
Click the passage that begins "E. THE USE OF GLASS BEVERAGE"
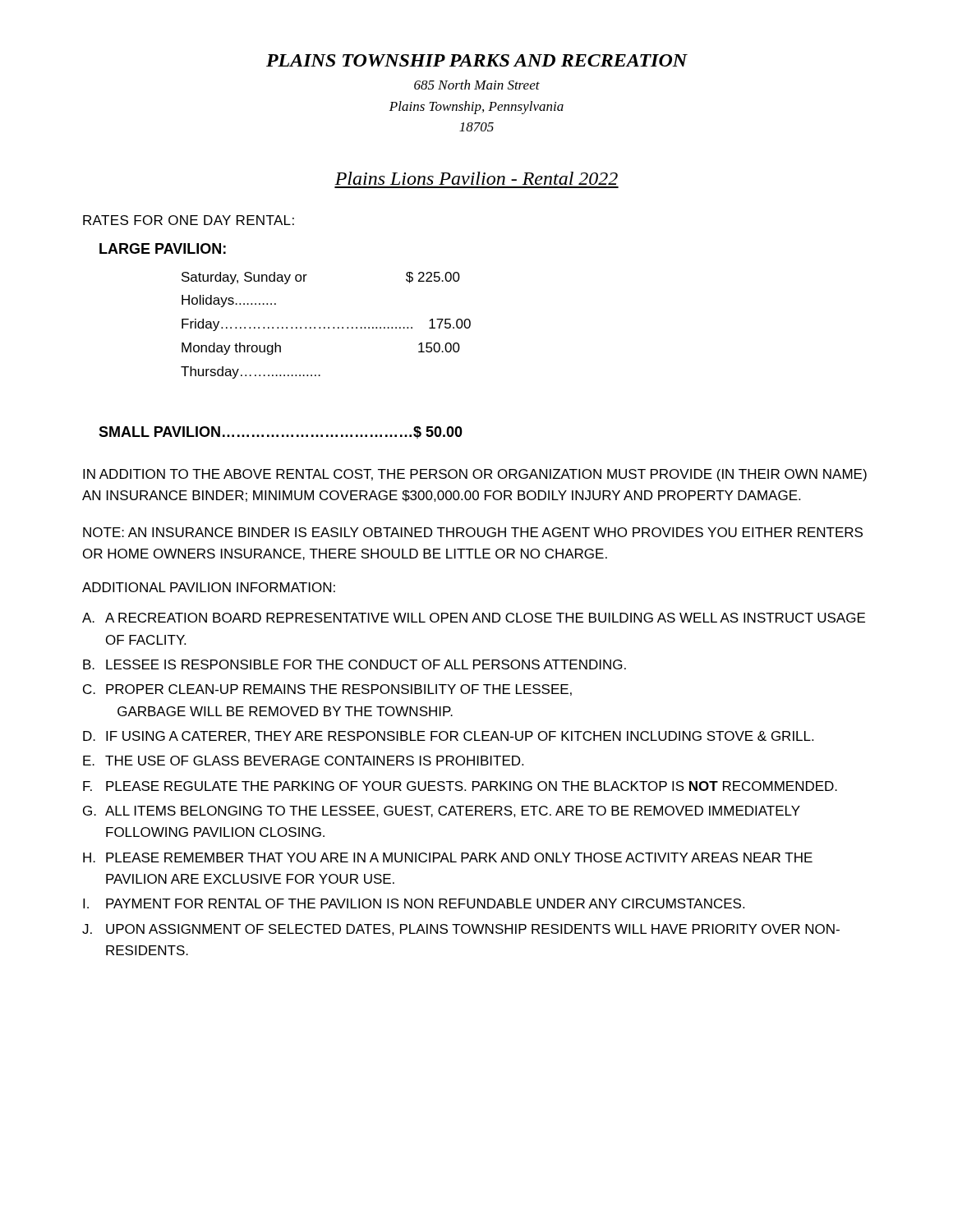click(x=476, y=762)
